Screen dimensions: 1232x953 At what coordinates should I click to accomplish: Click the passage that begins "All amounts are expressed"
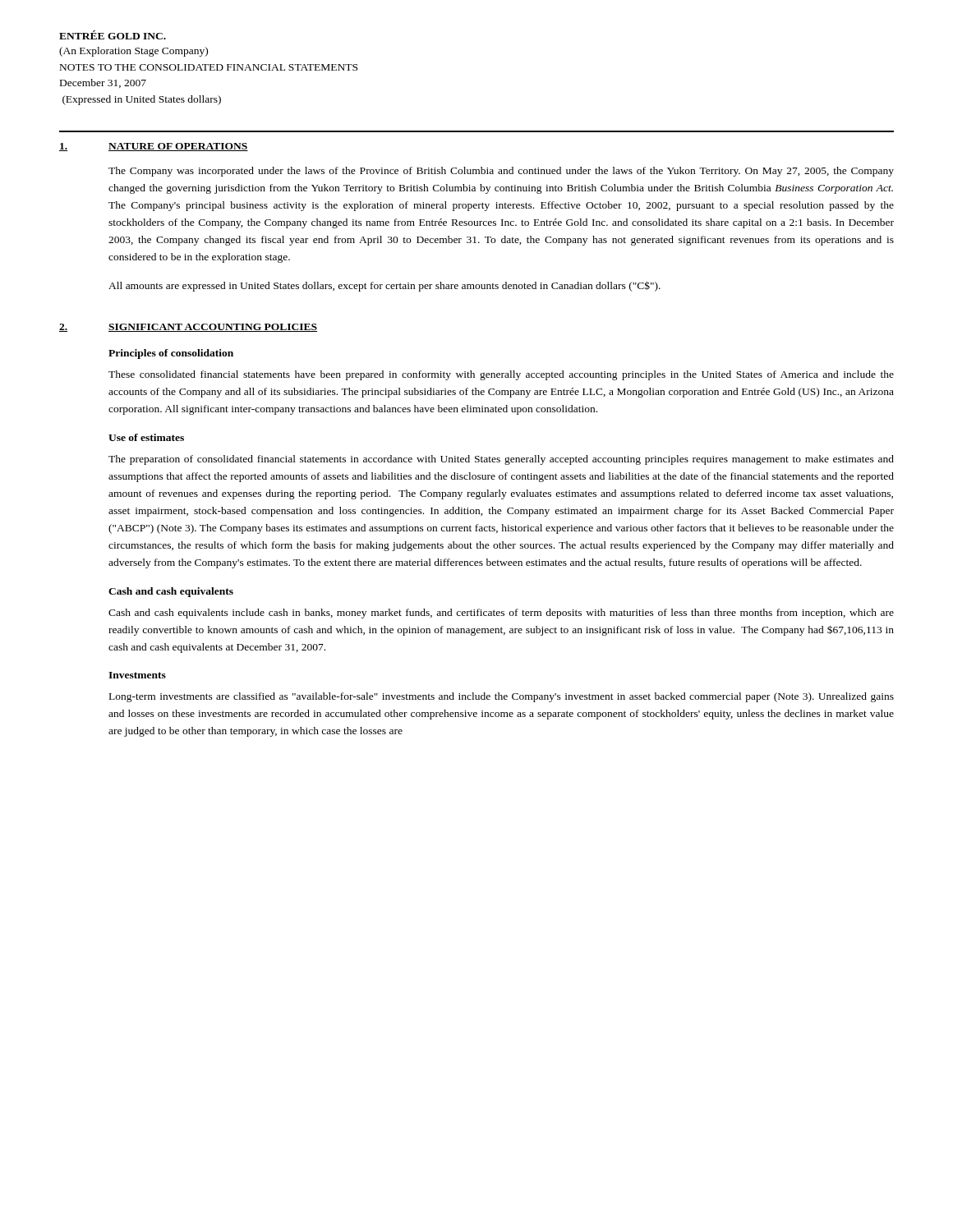click(x=385, y=285)
